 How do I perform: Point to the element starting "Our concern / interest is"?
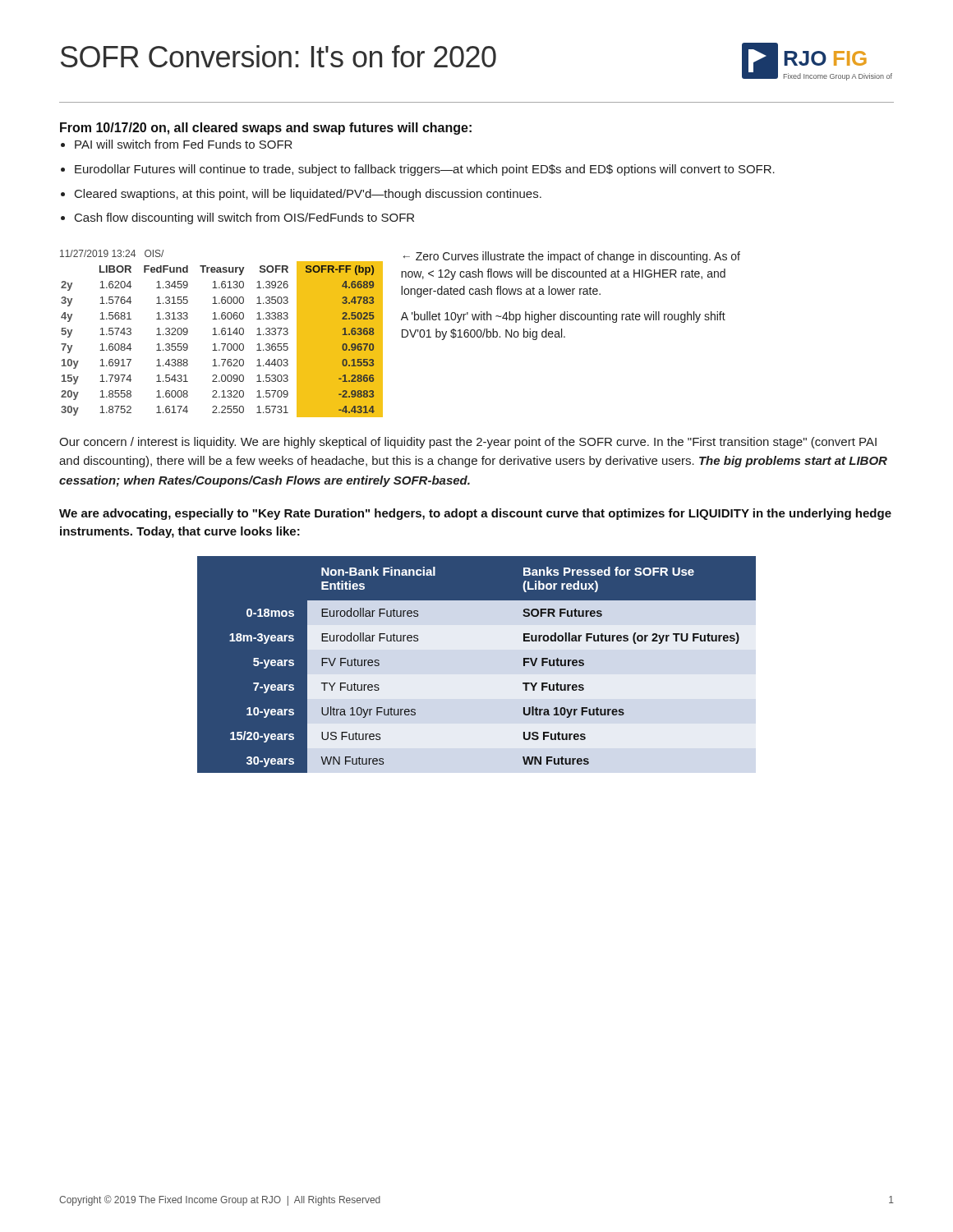point(473,461)
